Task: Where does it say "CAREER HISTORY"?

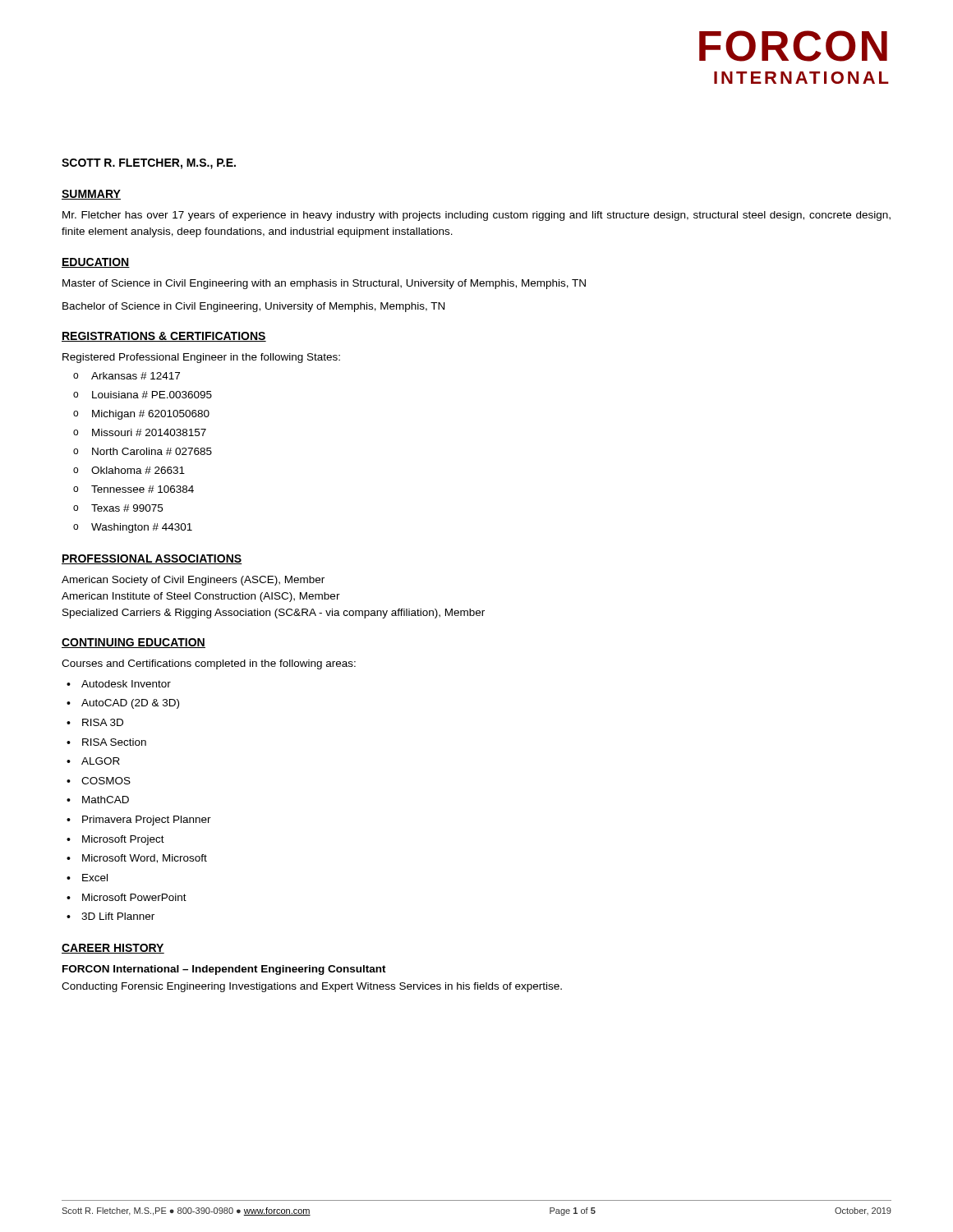Action: pos(113,948)
